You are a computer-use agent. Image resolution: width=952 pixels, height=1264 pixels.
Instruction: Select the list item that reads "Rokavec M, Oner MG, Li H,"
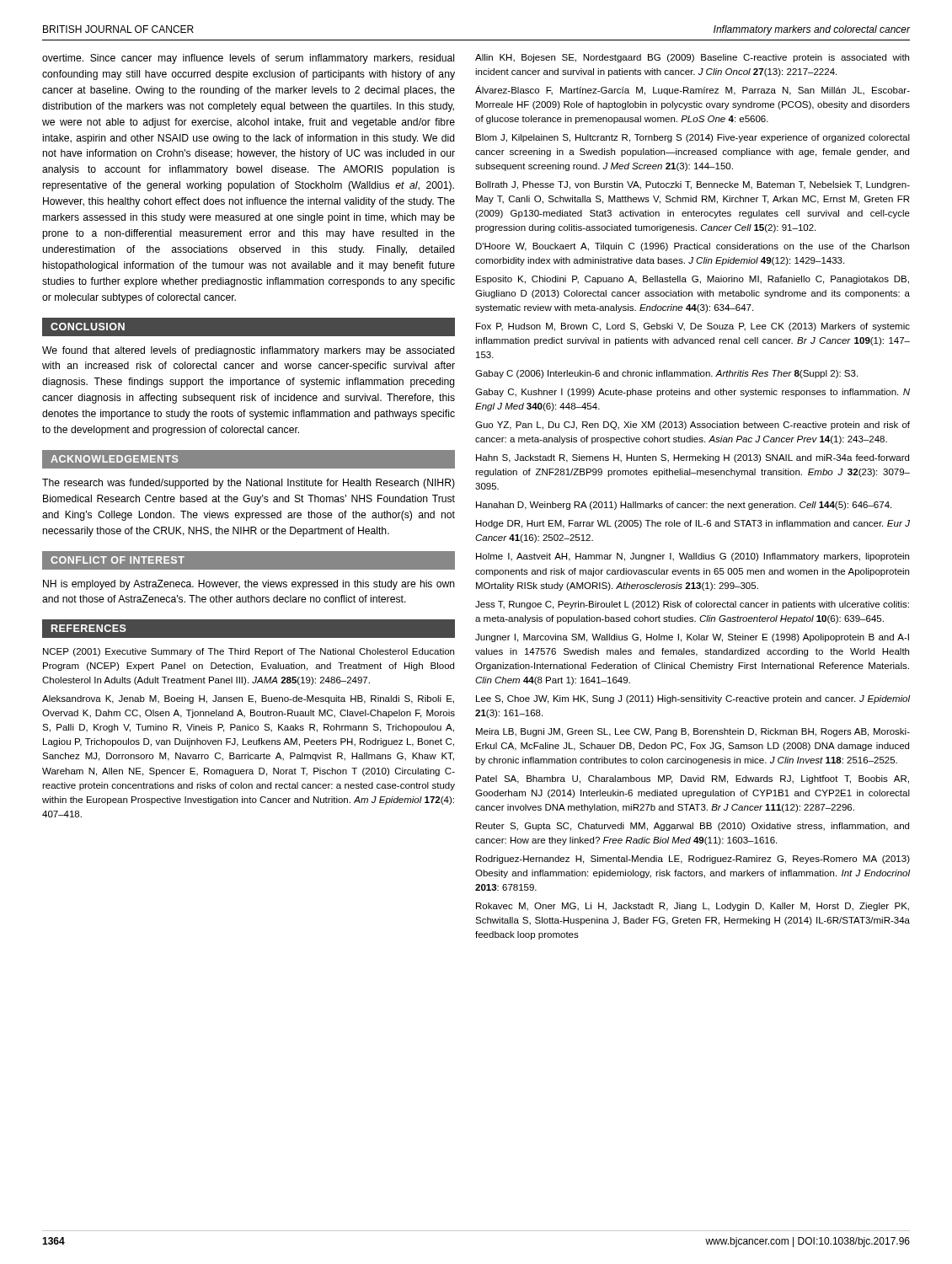(693, 920)
